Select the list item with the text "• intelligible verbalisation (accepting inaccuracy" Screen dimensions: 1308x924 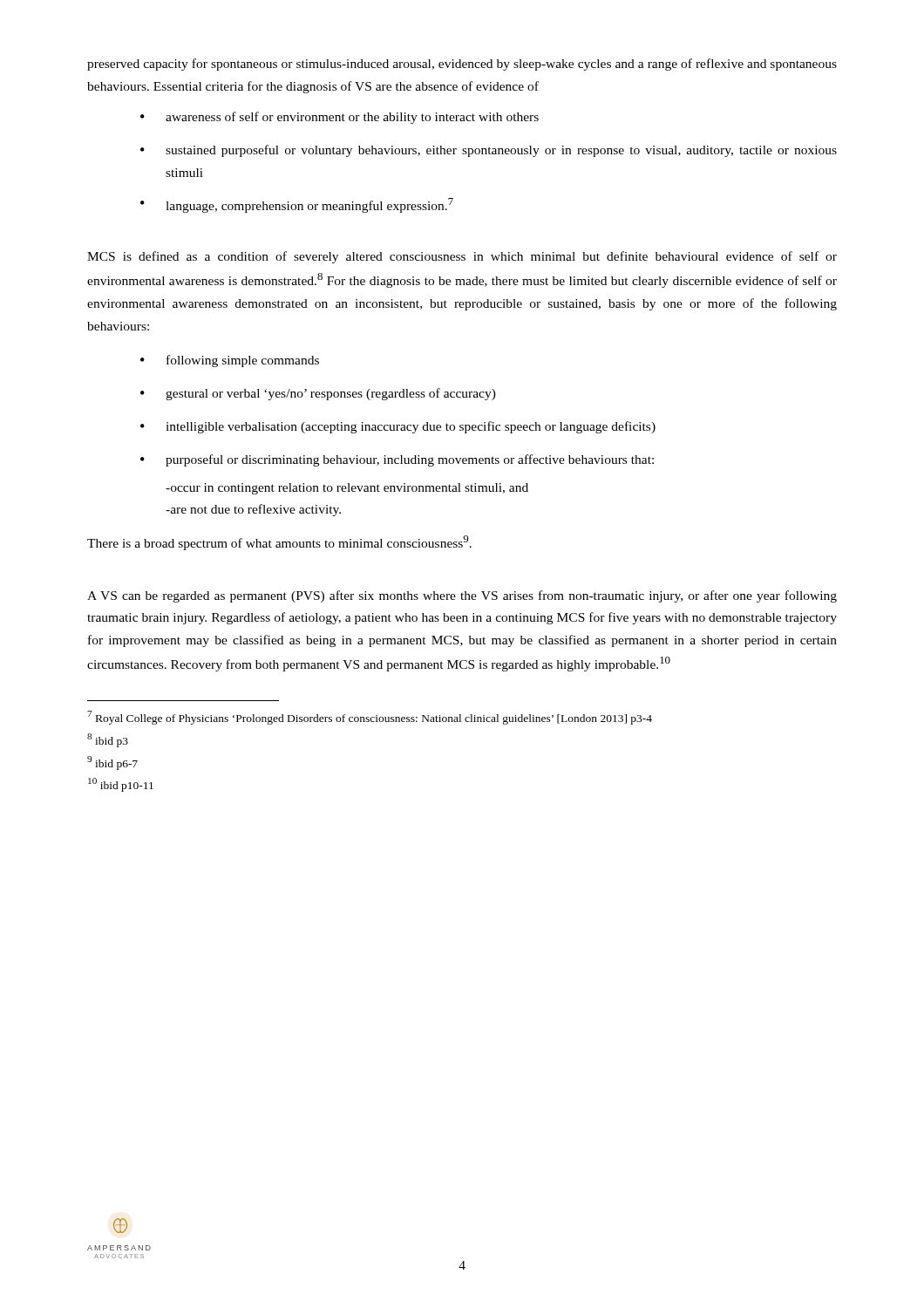pos(488,427)
